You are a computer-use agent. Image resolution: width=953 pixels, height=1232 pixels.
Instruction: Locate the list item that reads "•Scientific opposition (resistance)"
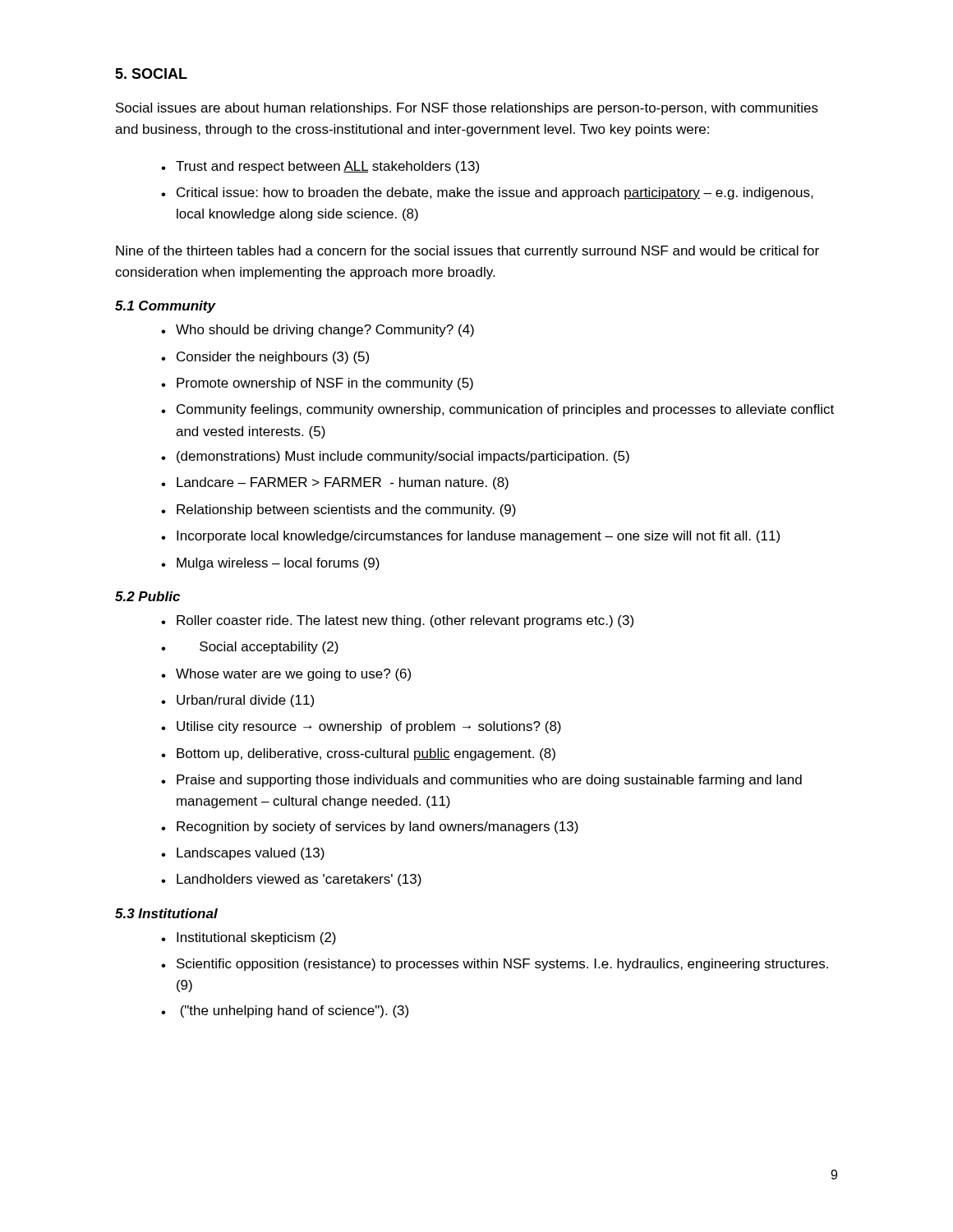(500, 975)
